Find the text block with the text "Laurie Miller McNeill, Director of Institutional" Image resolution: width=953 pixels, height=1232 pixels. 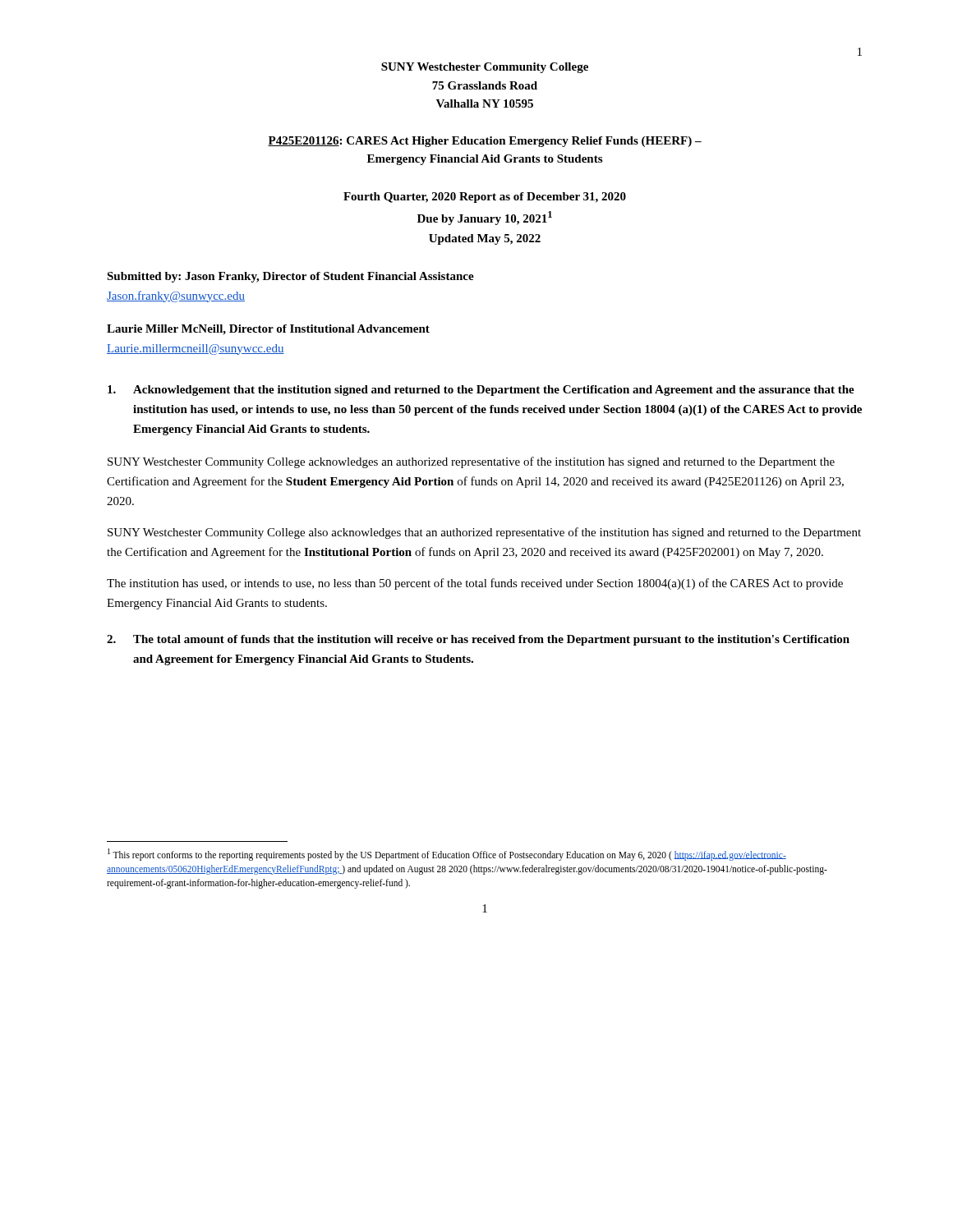click(268, 338)
